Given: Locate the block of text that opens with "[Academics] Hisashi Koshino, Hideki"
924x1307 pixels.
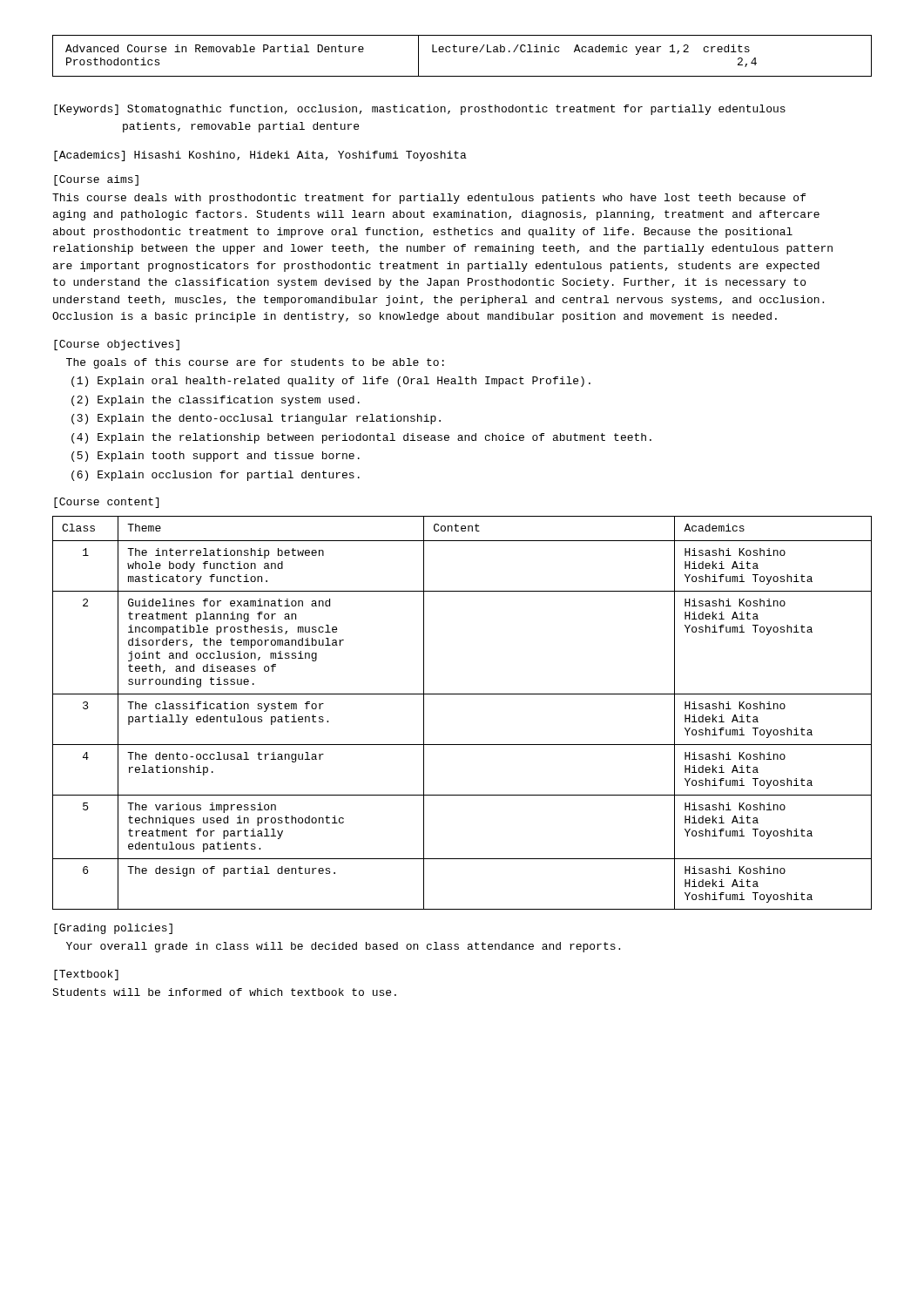Looking at the screenshot, I should tap(260, 156).
